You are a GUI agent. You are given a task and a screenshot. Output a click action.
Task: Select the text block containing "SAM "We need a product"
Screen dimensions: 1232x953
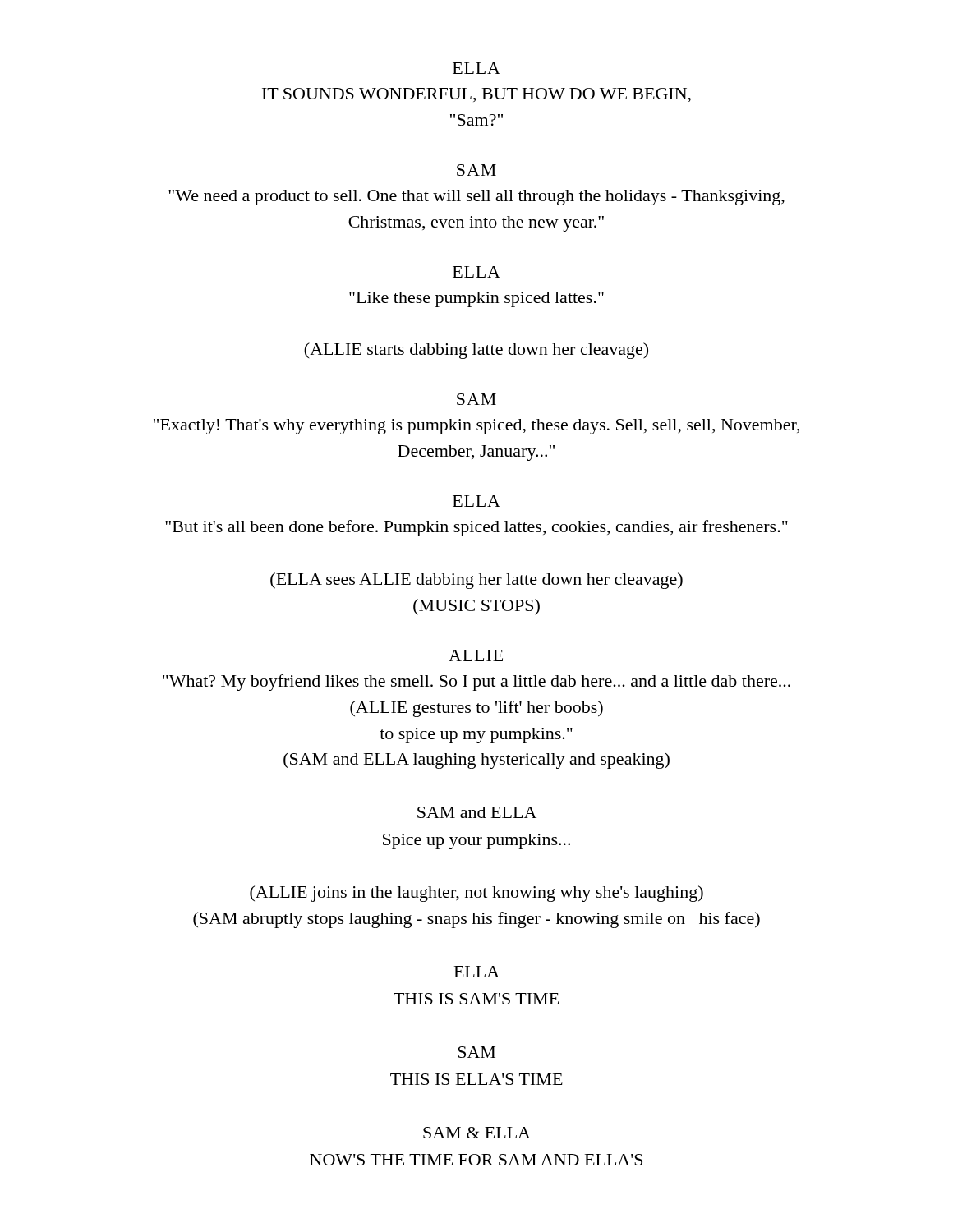coord(476,197)
